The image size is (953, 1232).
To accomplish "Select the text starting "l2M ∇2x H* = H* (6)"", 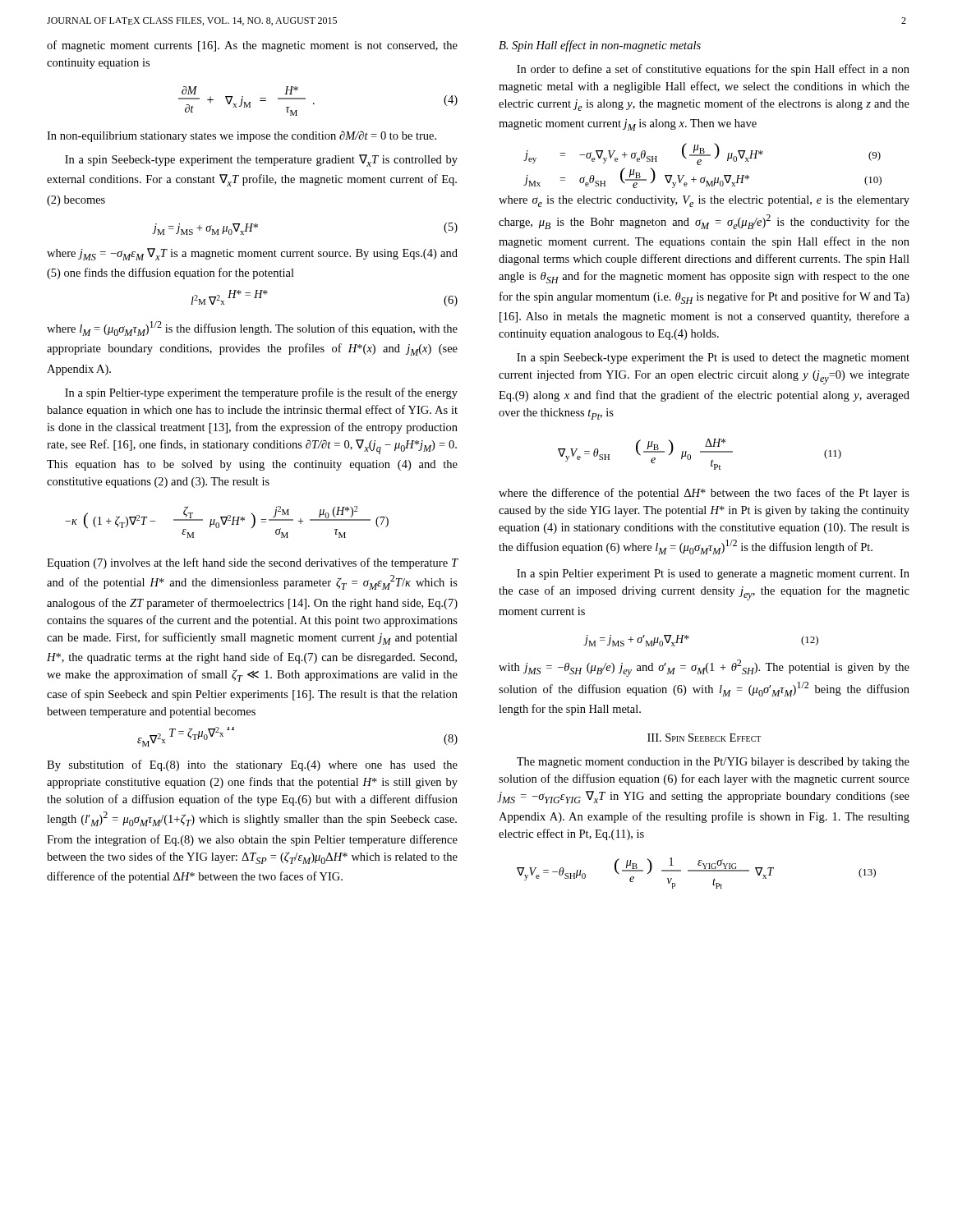I will [x=252, y=300].
